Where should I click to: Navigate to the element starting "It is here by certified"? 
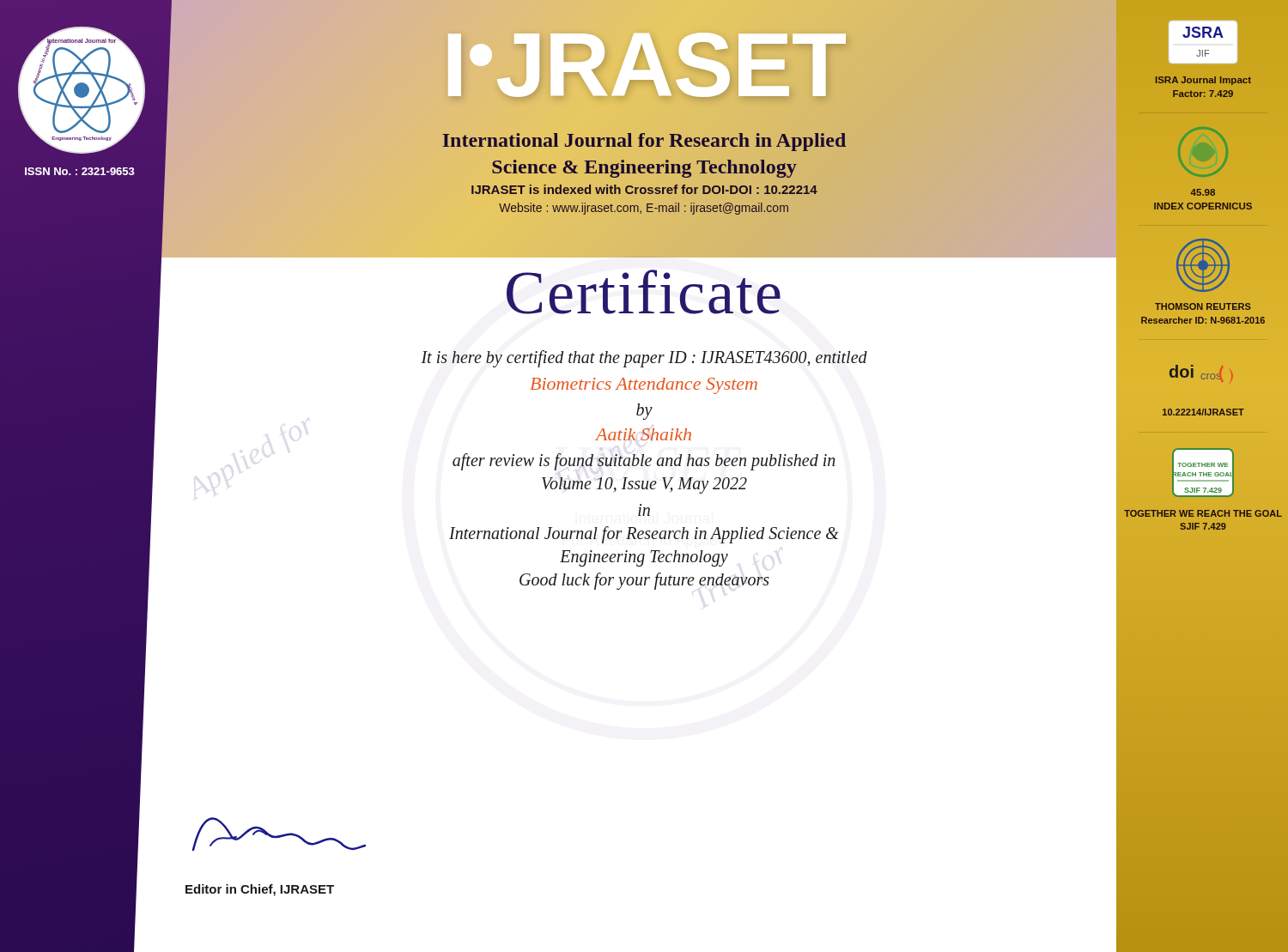pos(644,469)
